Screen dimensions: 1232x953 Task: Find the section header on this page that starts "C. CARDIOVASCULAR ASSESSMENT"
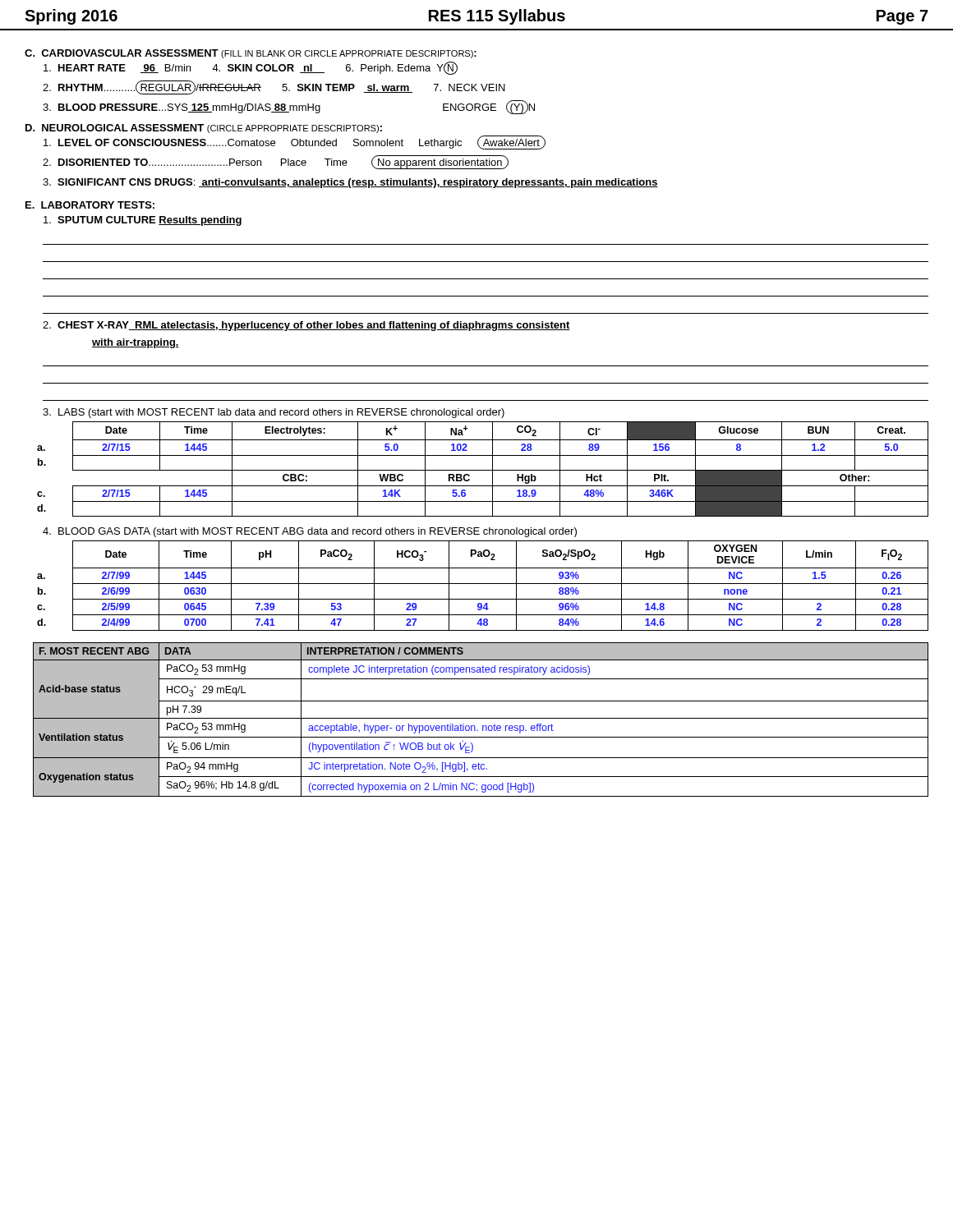pos(251,53)
